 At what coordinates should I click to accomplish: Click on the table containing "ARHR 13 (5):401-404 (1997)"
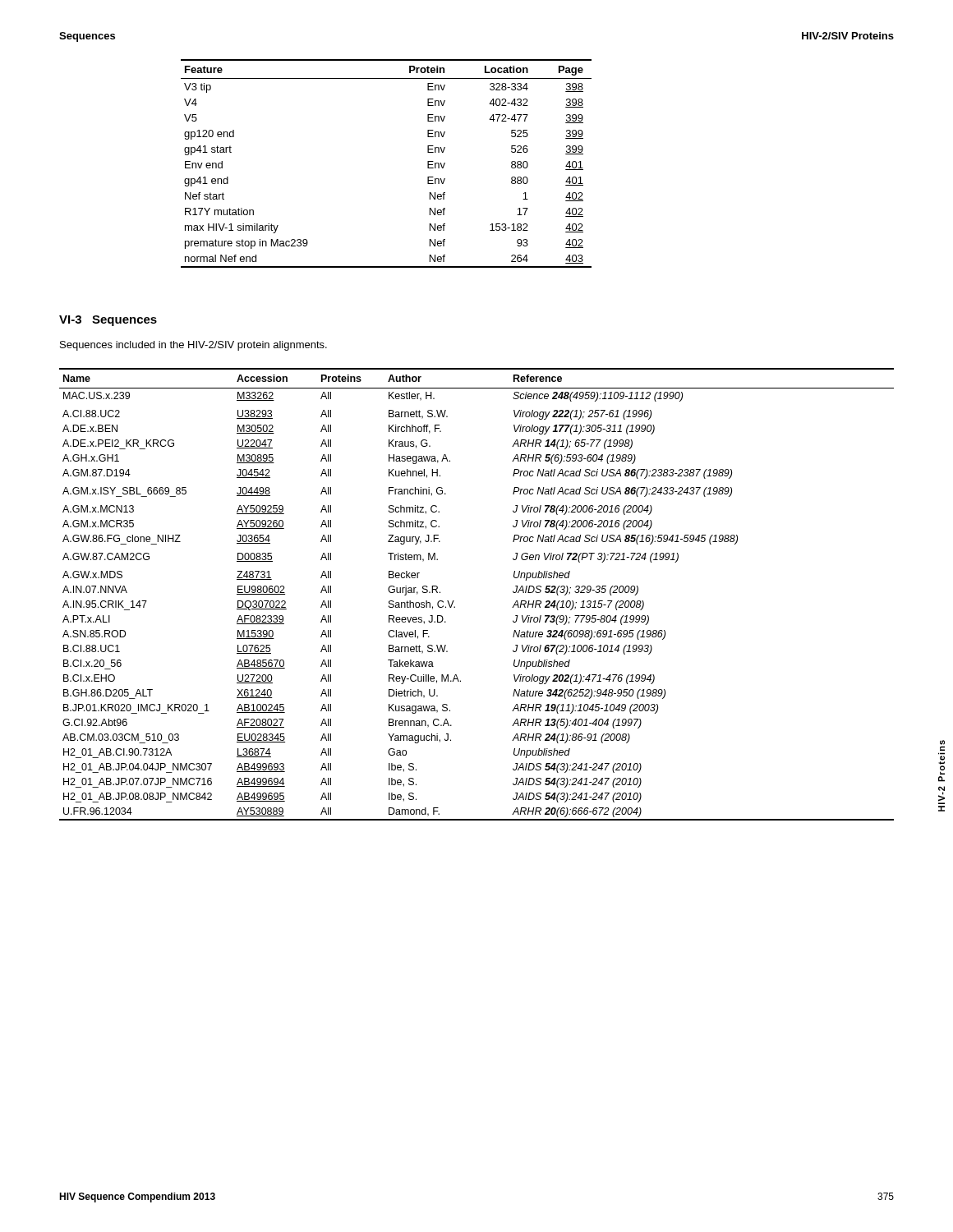point(476,594)
